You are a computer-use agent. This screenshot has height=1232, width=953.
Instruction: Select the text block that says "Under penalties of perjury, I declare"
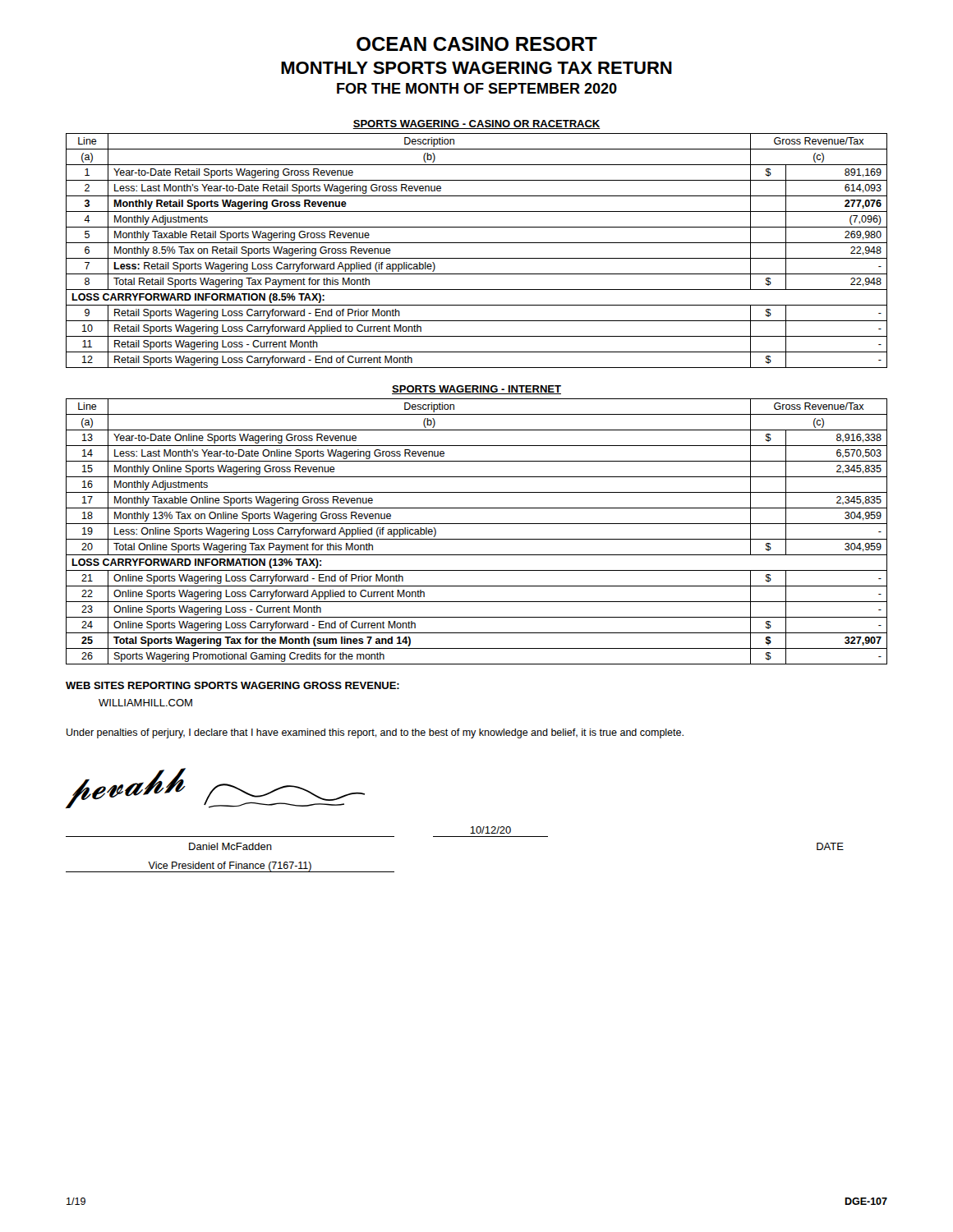375,733
